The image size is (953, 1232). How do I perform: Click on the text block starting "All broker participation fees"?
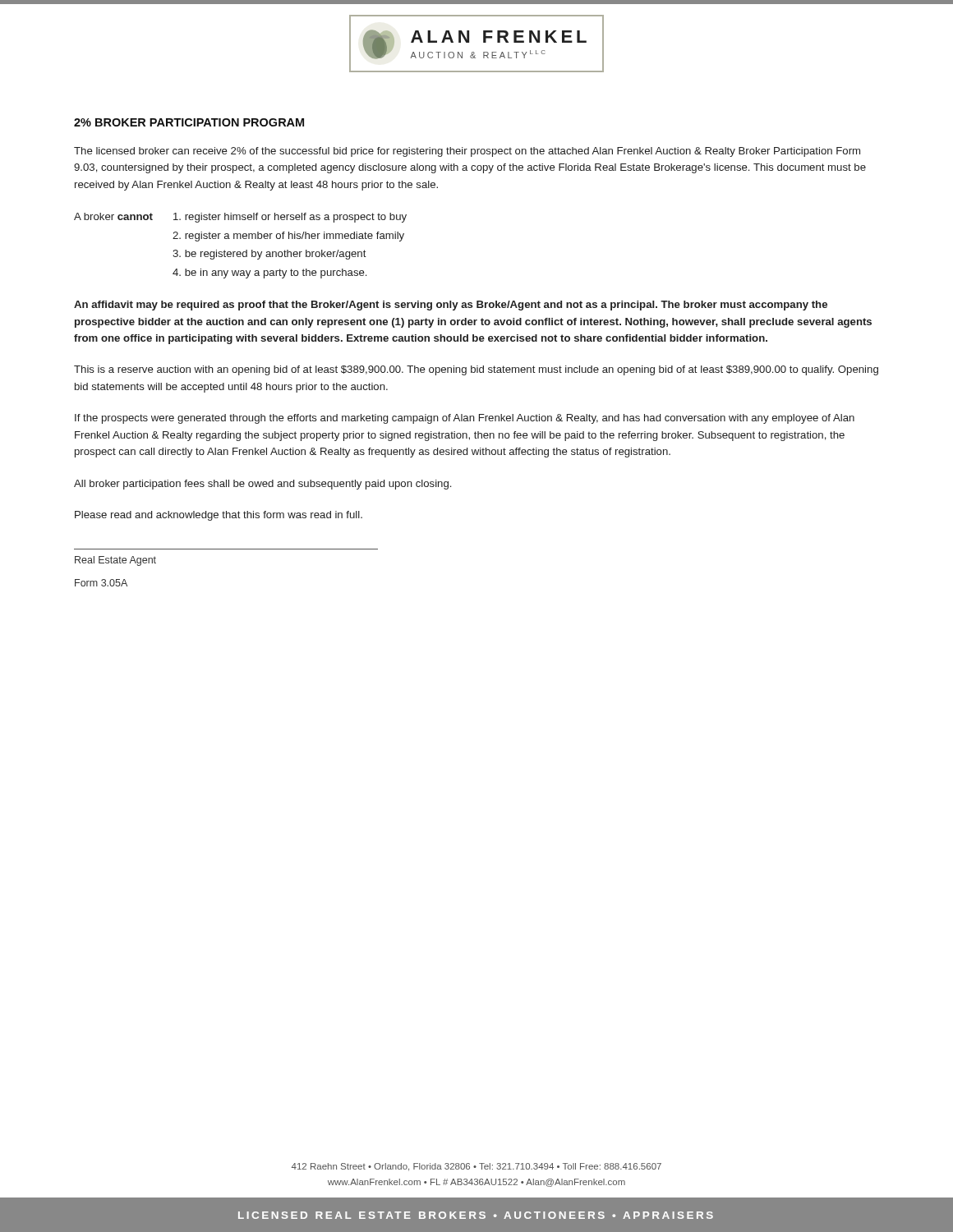point(263,483)
